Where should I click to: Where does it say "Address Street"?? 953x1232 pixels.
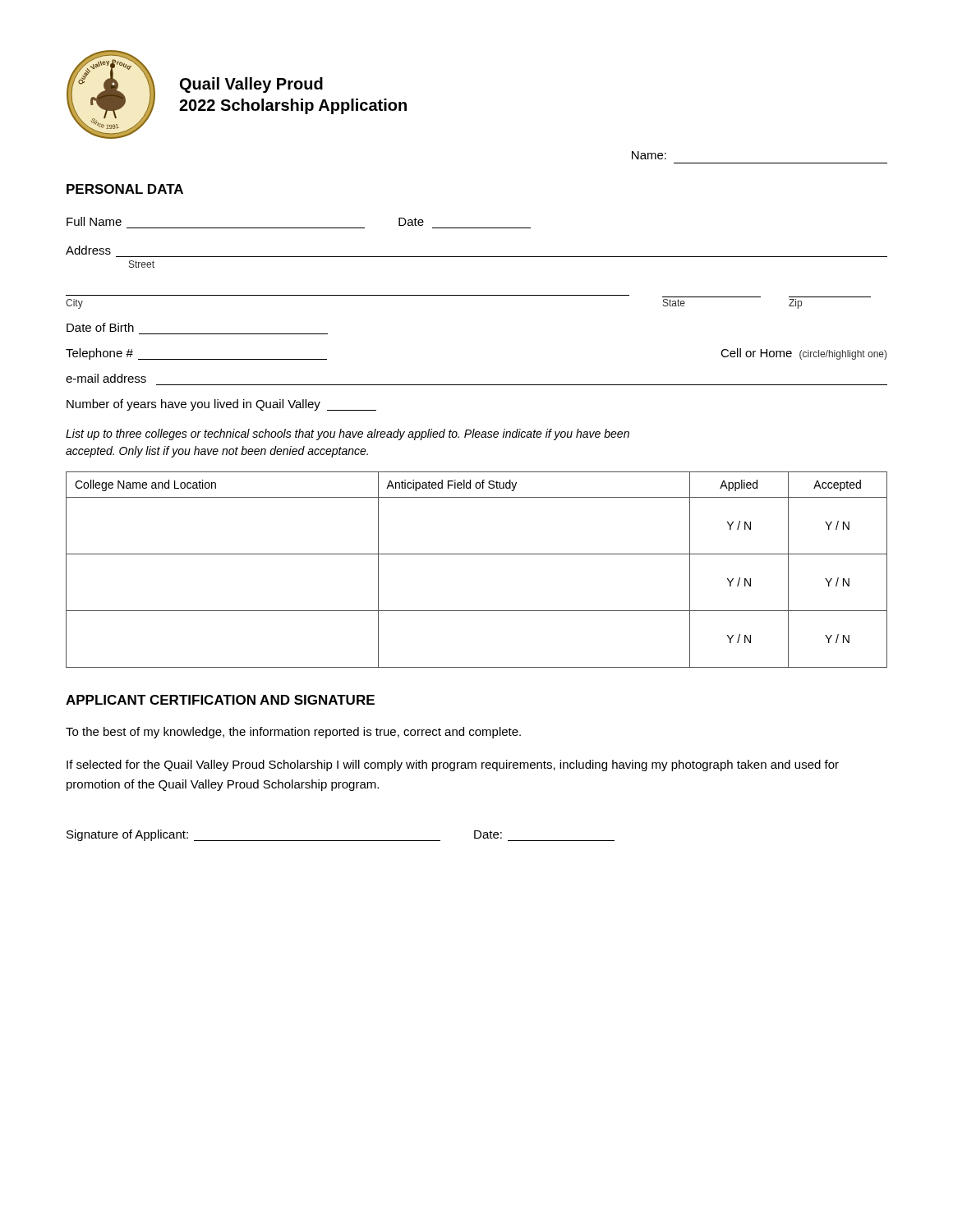[x=476, y=256]
